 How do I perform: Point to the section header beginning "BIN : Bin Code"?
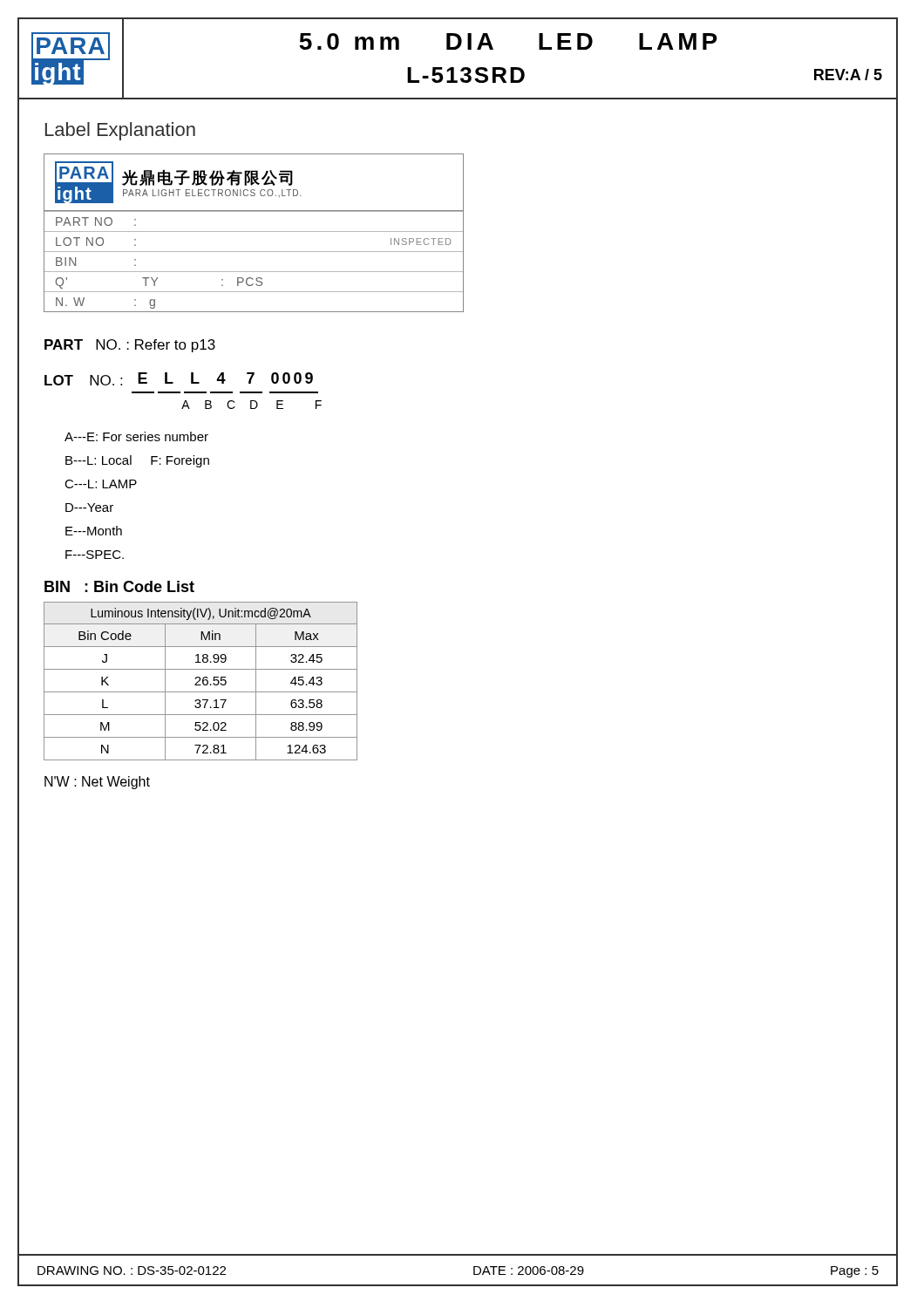pos(119,587)
